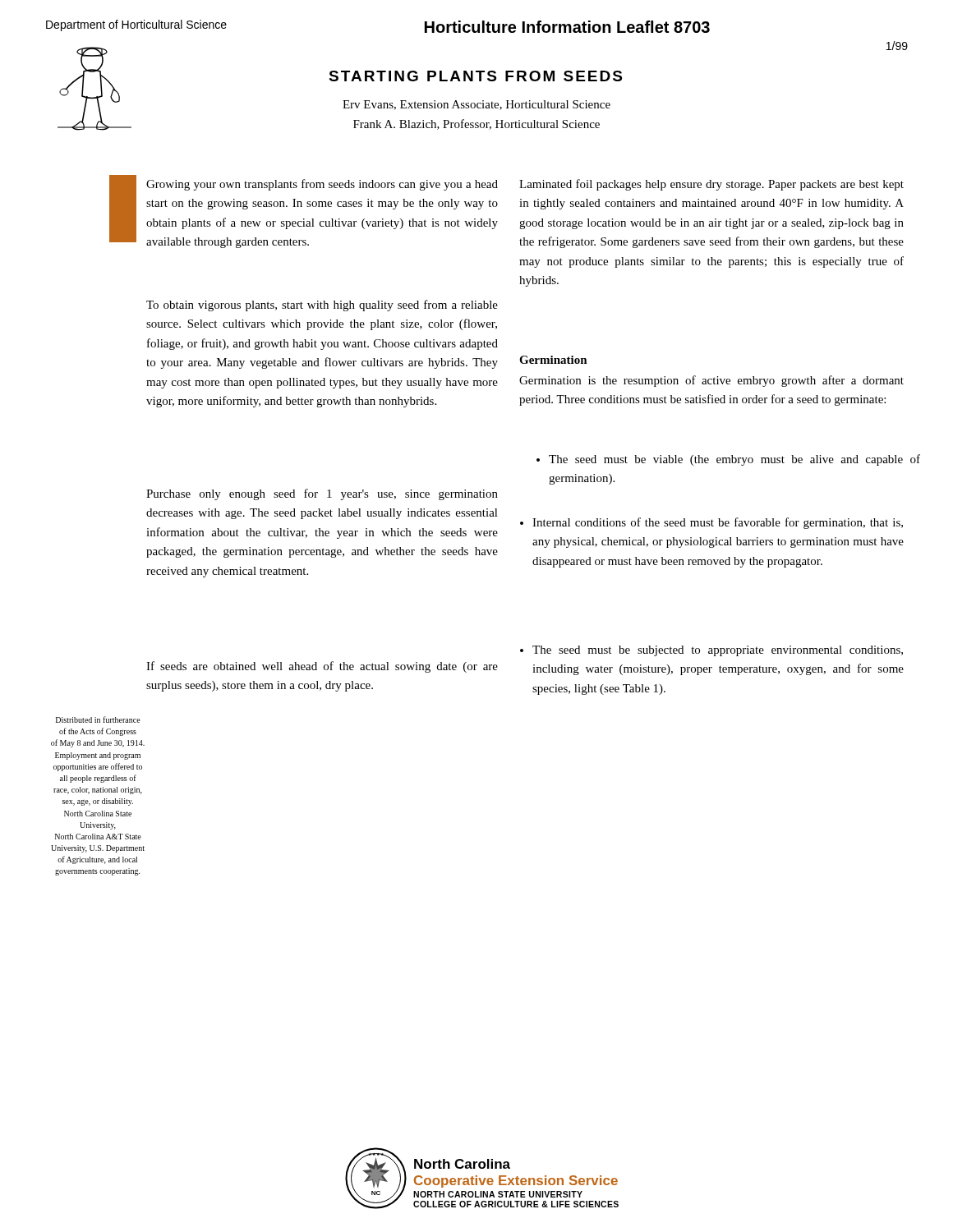
Task: Click on the text block with the text "Laminated foil packages help ensure dry storage. Paper"
Action: click(x=711, y=232)
